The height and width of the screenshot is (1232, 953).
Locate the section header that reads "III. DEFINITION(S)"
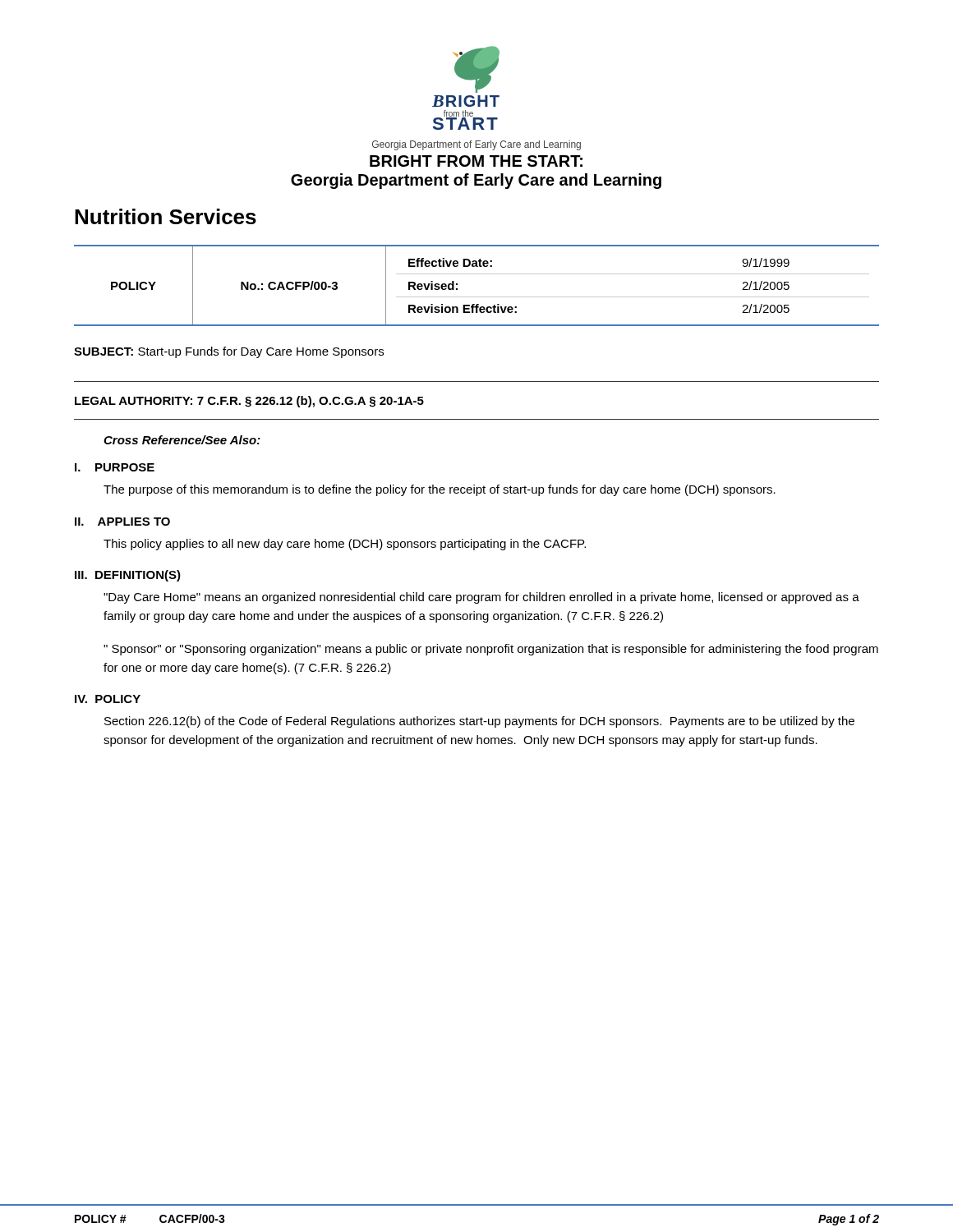coord(127,575)
